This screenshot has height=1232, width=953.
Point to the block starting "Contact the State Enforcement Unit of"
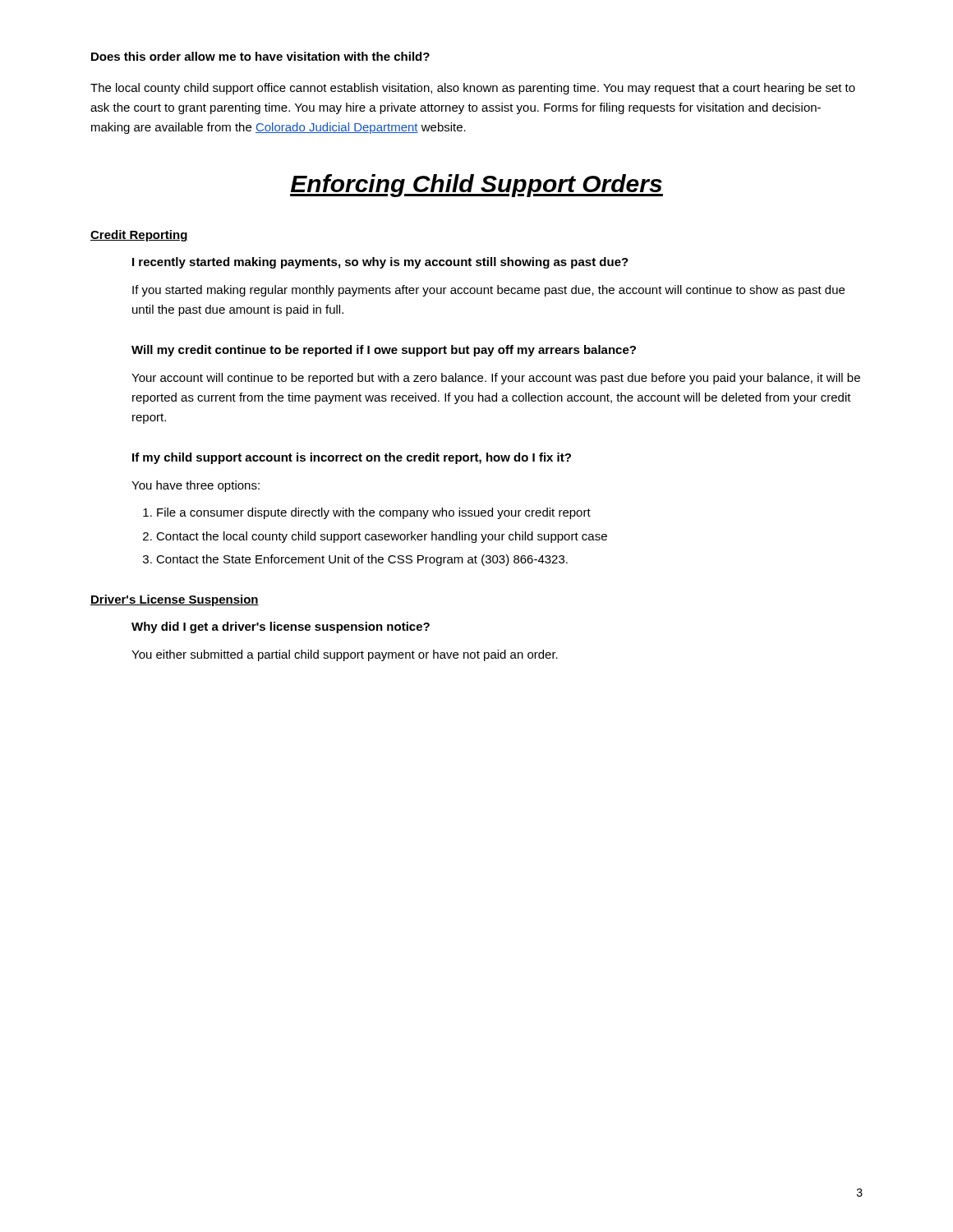tap(362, 559)
